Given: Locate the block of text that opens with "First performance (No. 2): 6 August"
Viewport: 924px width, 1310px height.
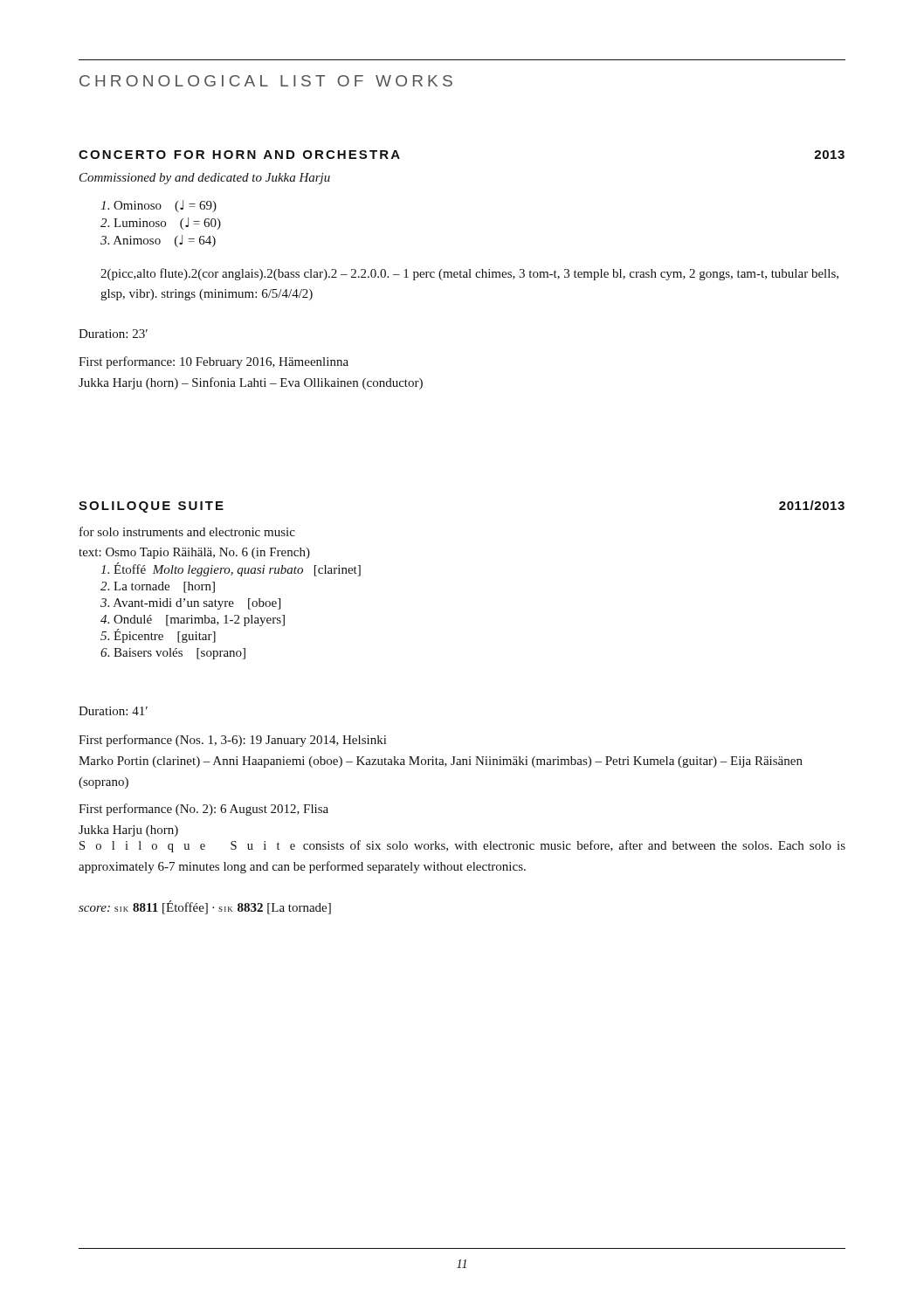Looking at the screenshot, I should coord(204,819).
